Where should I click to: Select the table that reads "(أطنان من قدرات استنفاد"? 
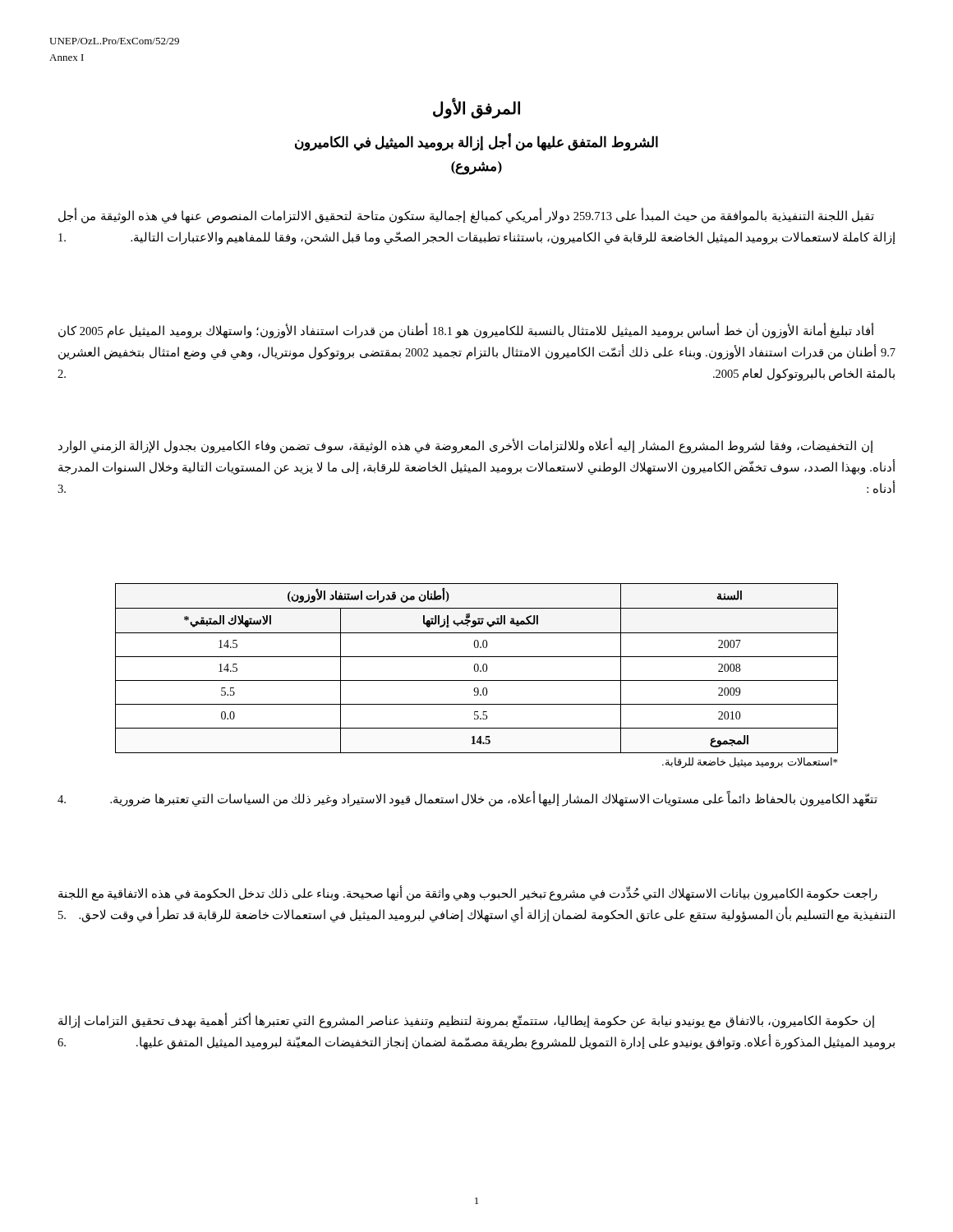(476, 668)
